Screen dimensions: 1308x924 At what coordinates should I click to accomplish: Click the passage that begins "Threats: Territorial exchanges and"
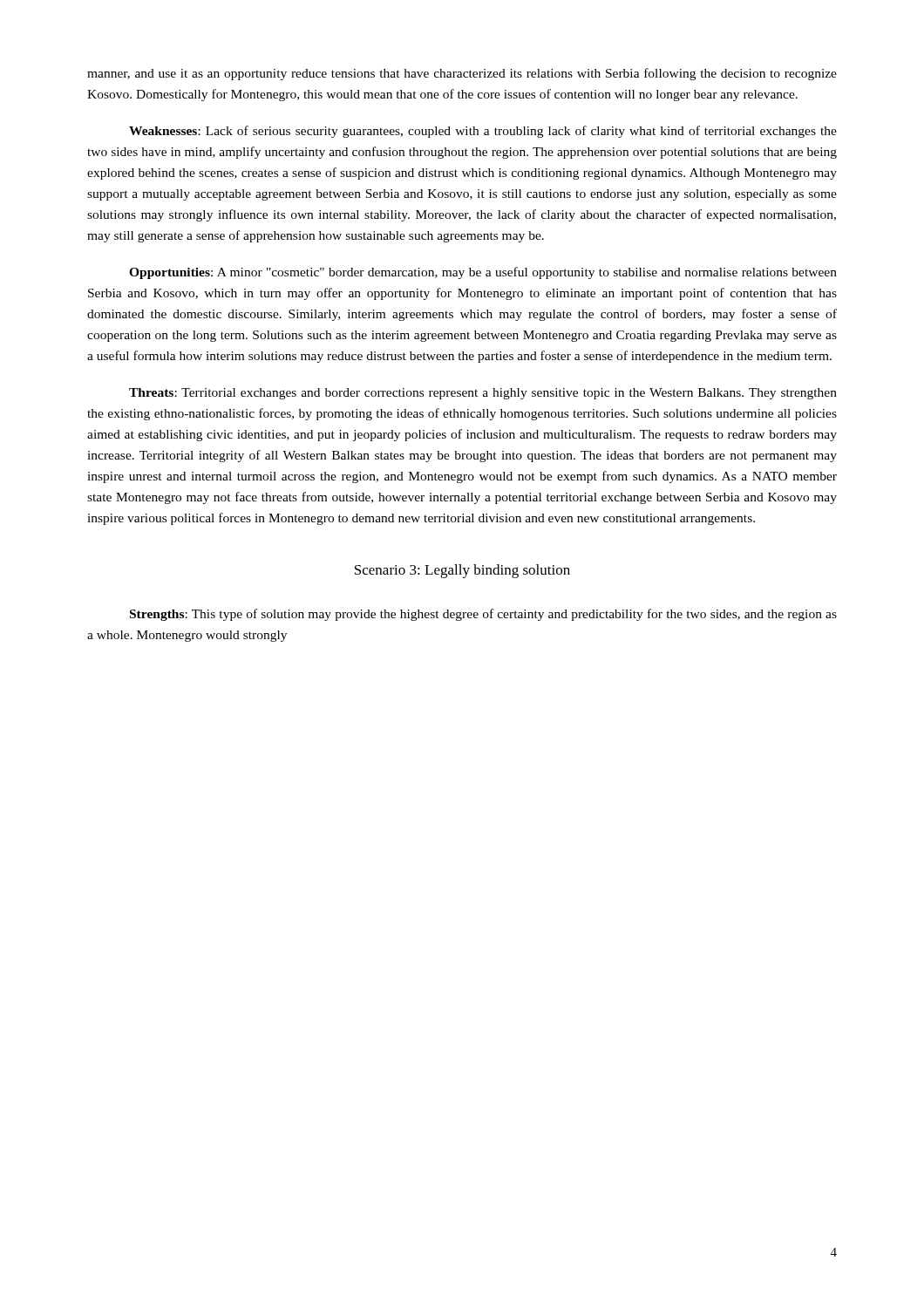(462, 455)
